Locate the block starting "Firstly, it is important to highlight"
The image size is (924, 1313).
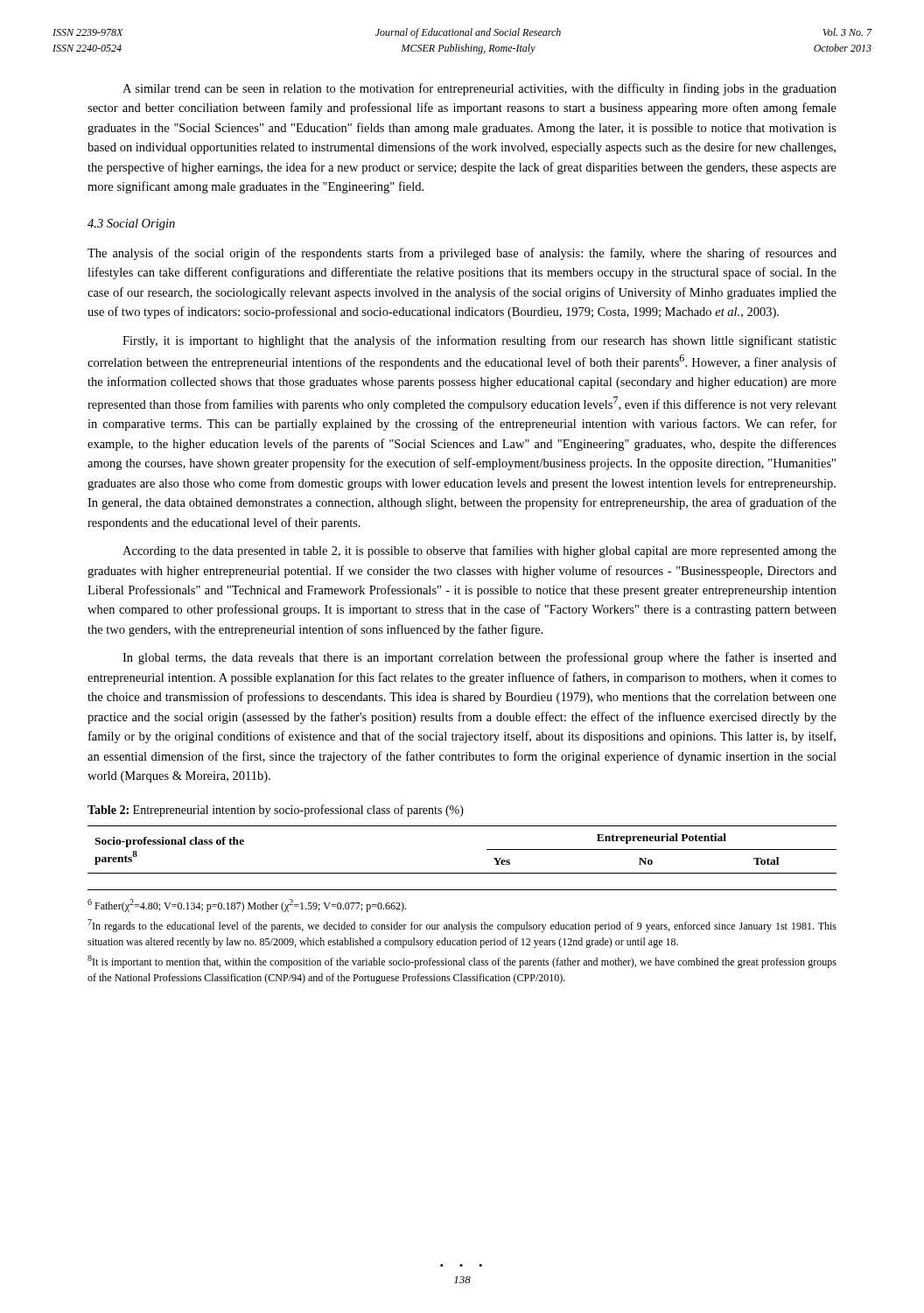tap(462, 431)
